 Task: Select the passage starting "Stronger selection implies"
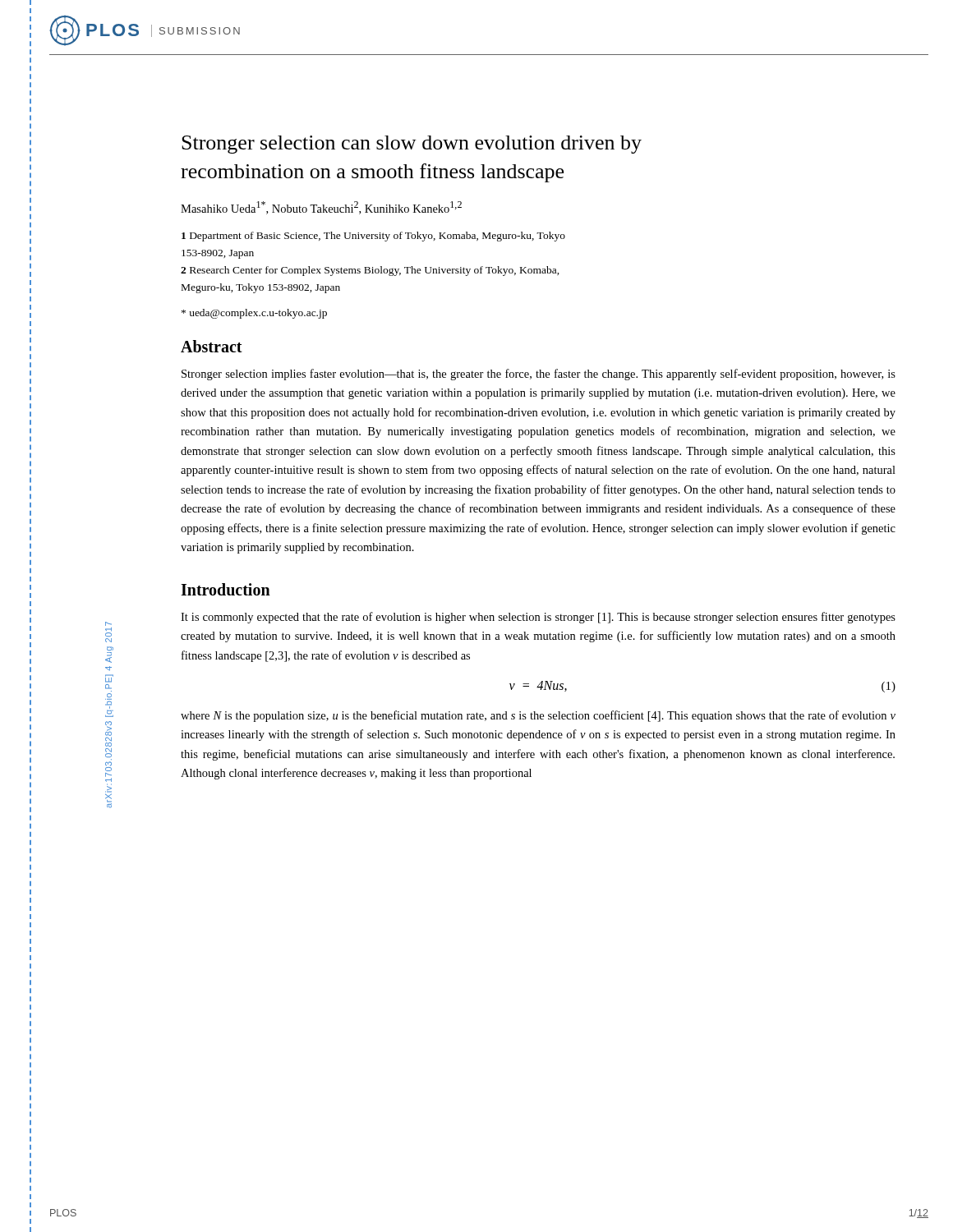(538, 460)
